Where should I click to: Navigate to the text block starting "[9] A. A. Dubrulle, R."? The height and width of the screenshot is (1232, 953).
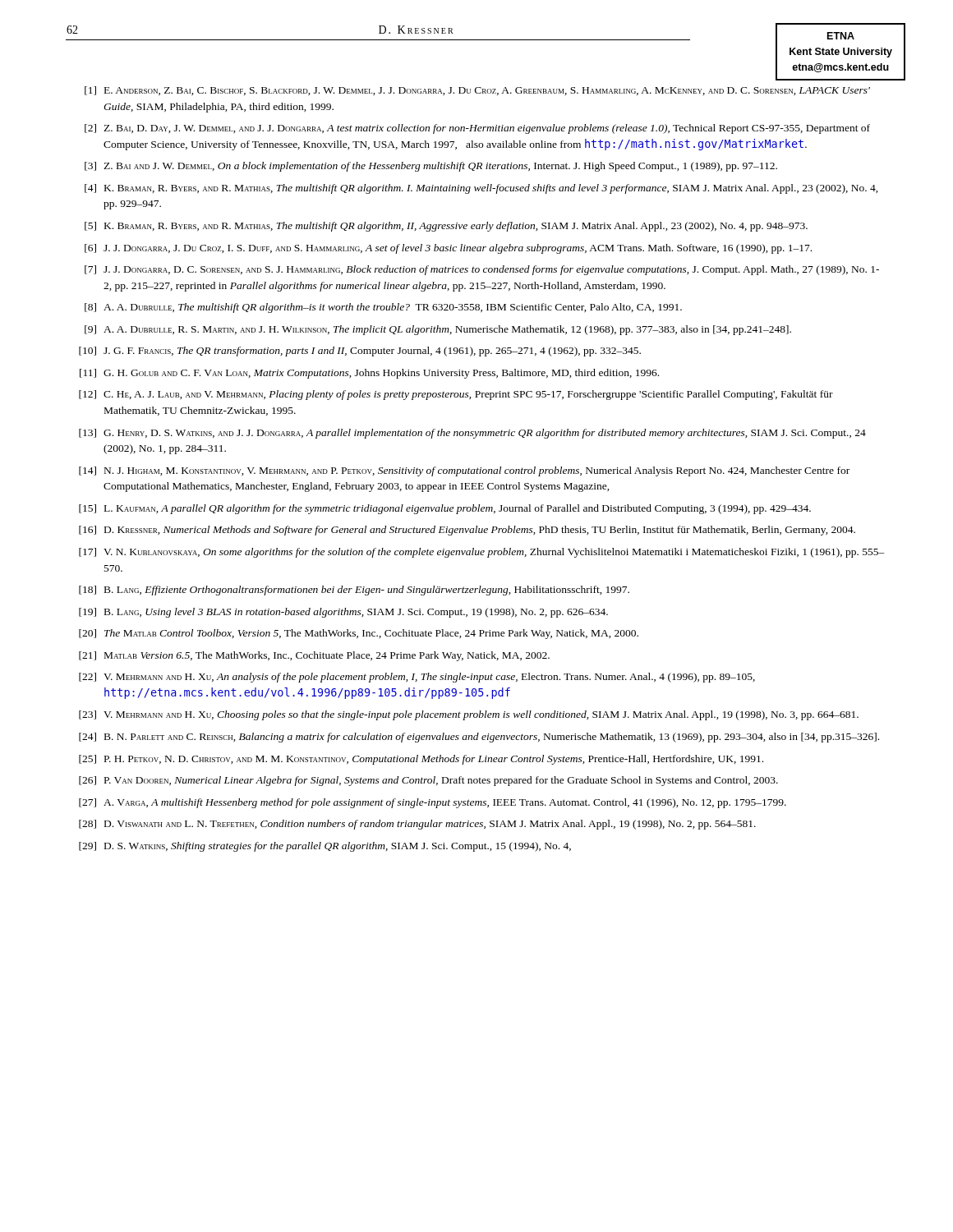pyautogui.click(x=476, y=329)
